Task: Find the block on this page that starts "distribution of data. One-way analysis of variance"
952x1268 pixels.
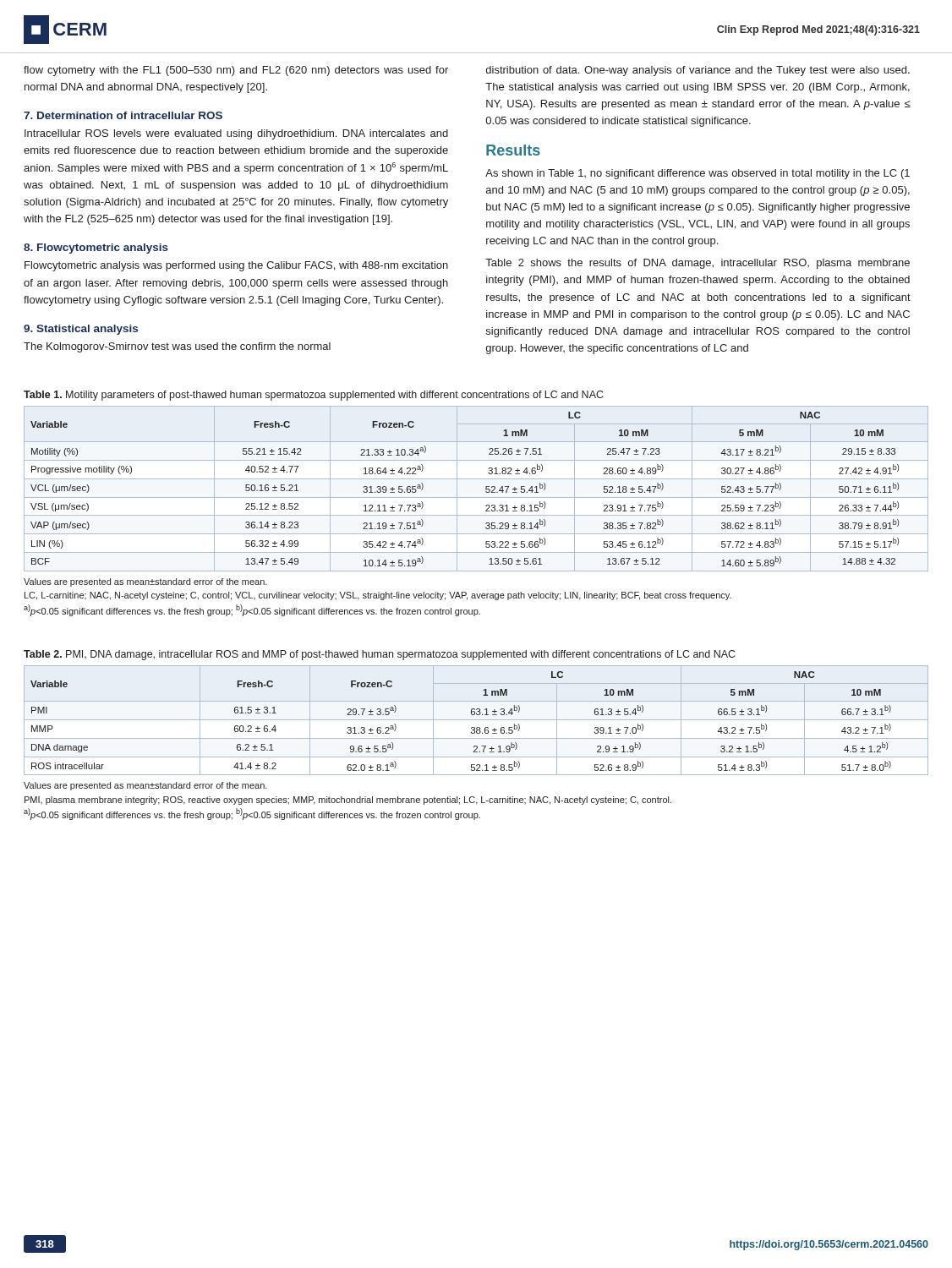Action: pos(698,95)
